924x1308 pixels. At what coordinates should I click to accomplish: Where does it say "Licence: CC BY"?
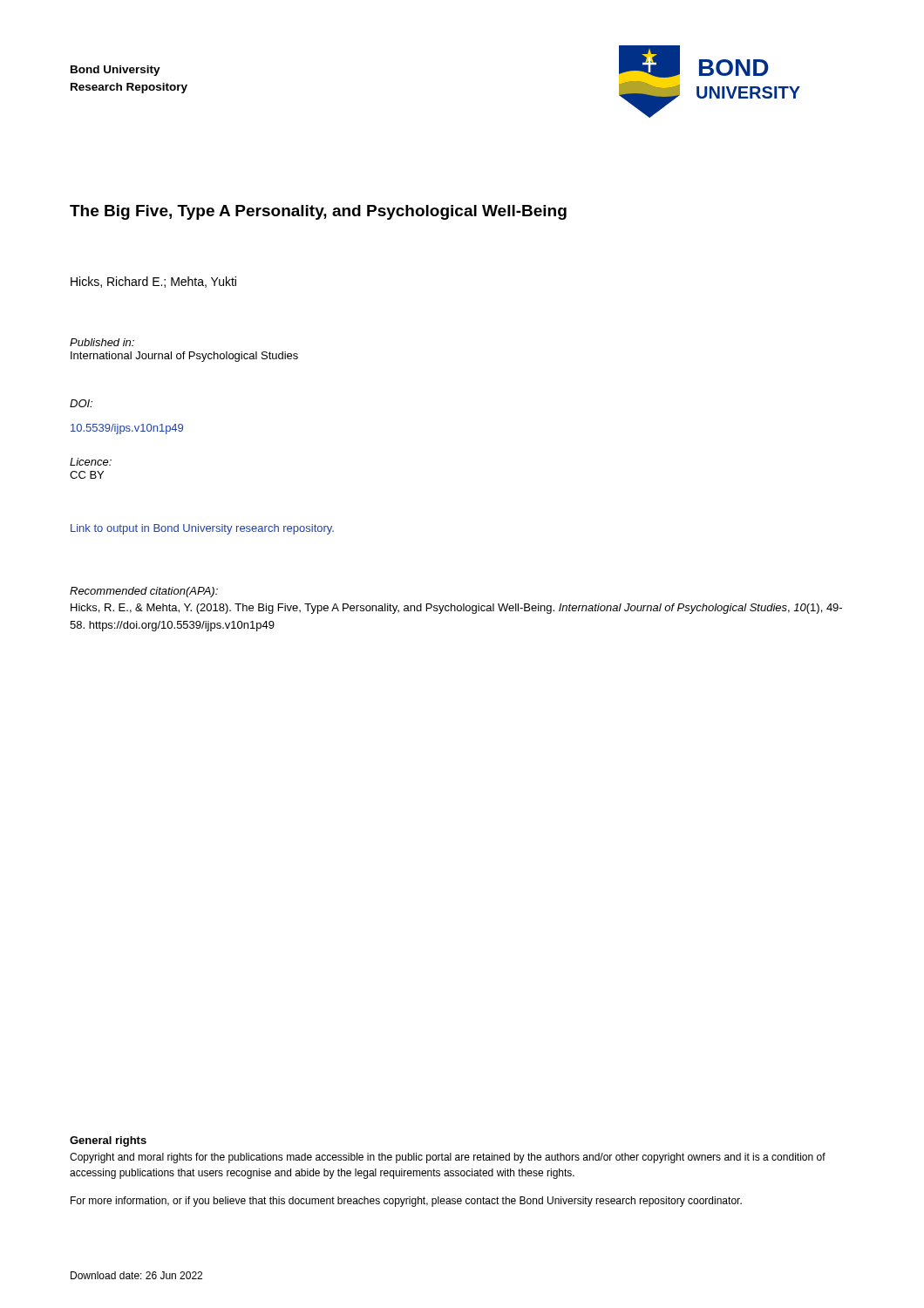click(91, 468)
